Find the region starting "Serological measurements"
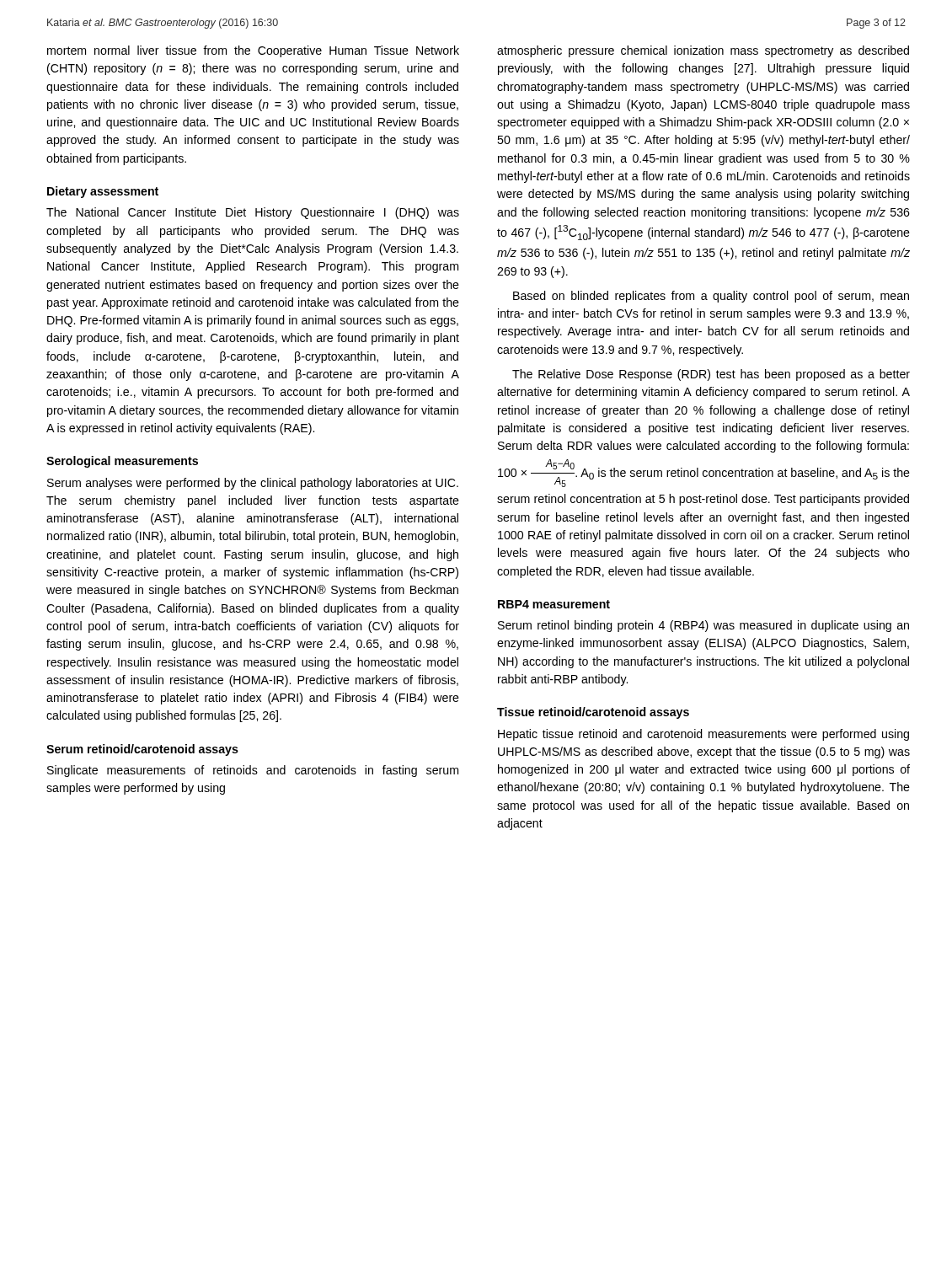The image size is (952, 1264). (x=122, y=461)
